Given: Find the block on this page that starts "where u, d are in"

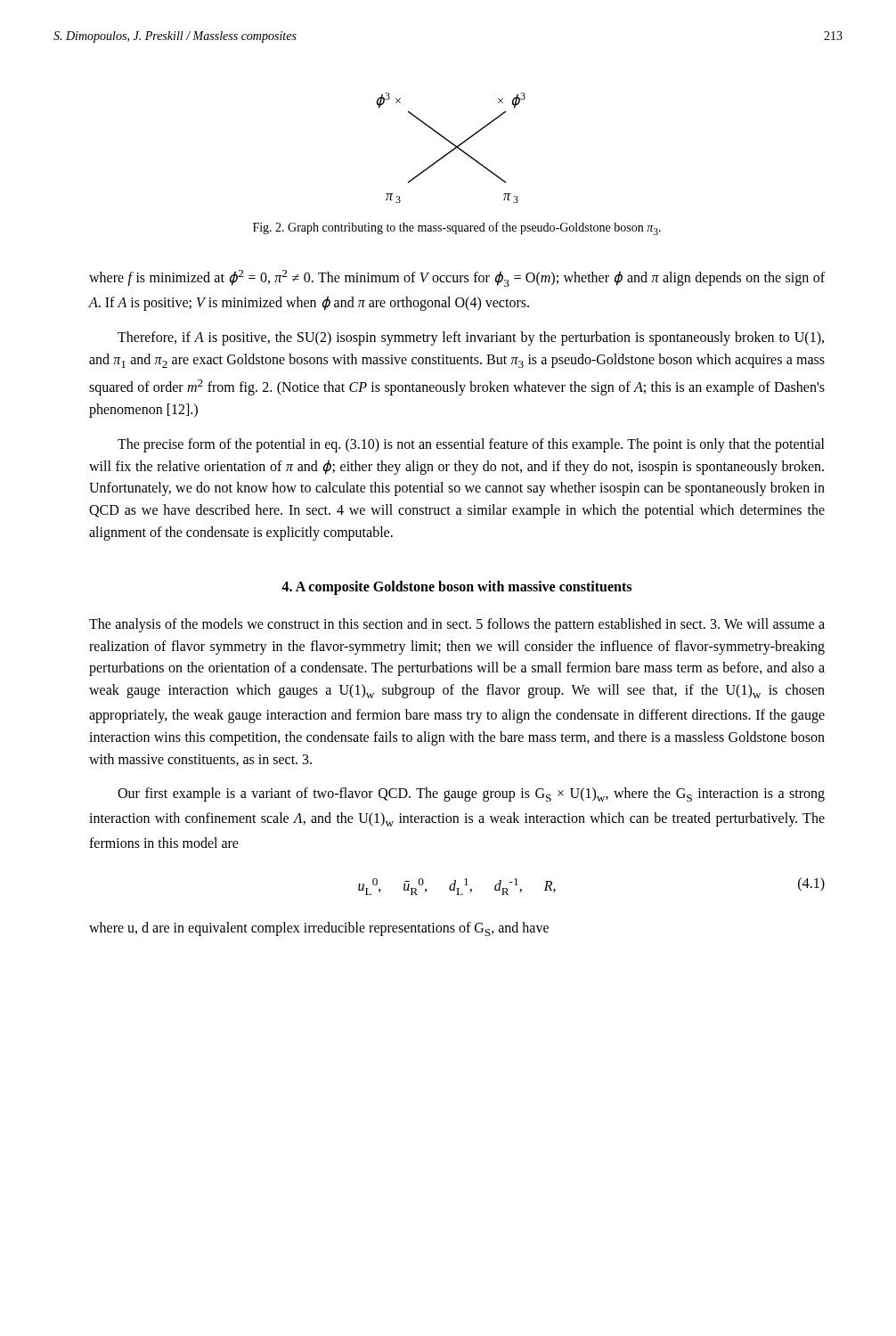Looking at the screenshot, I should pyautogui.click(x=319, y=930).
